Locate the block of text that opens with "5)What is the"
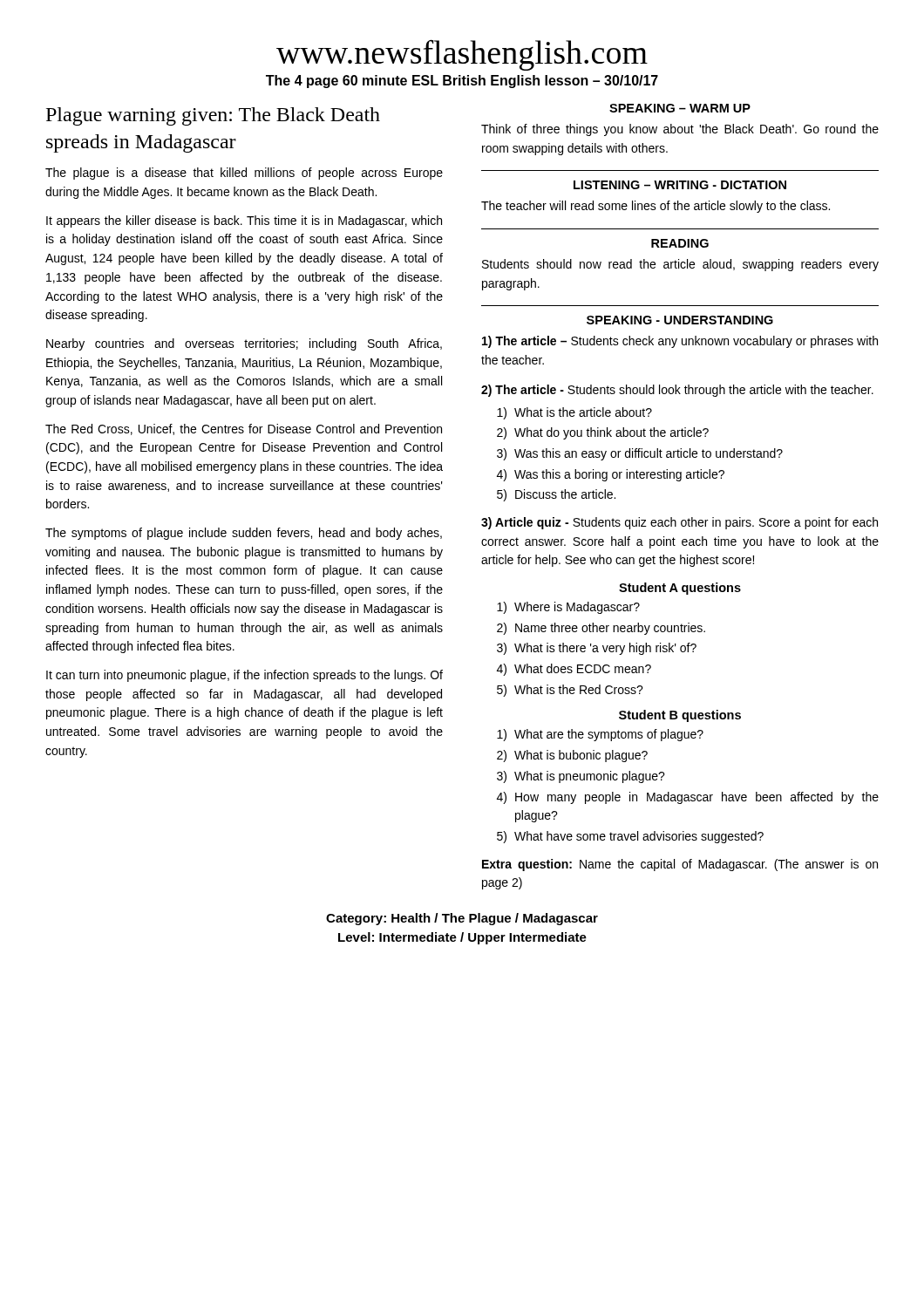Viewport: 924px width, 1308px height. pos(570,691)
